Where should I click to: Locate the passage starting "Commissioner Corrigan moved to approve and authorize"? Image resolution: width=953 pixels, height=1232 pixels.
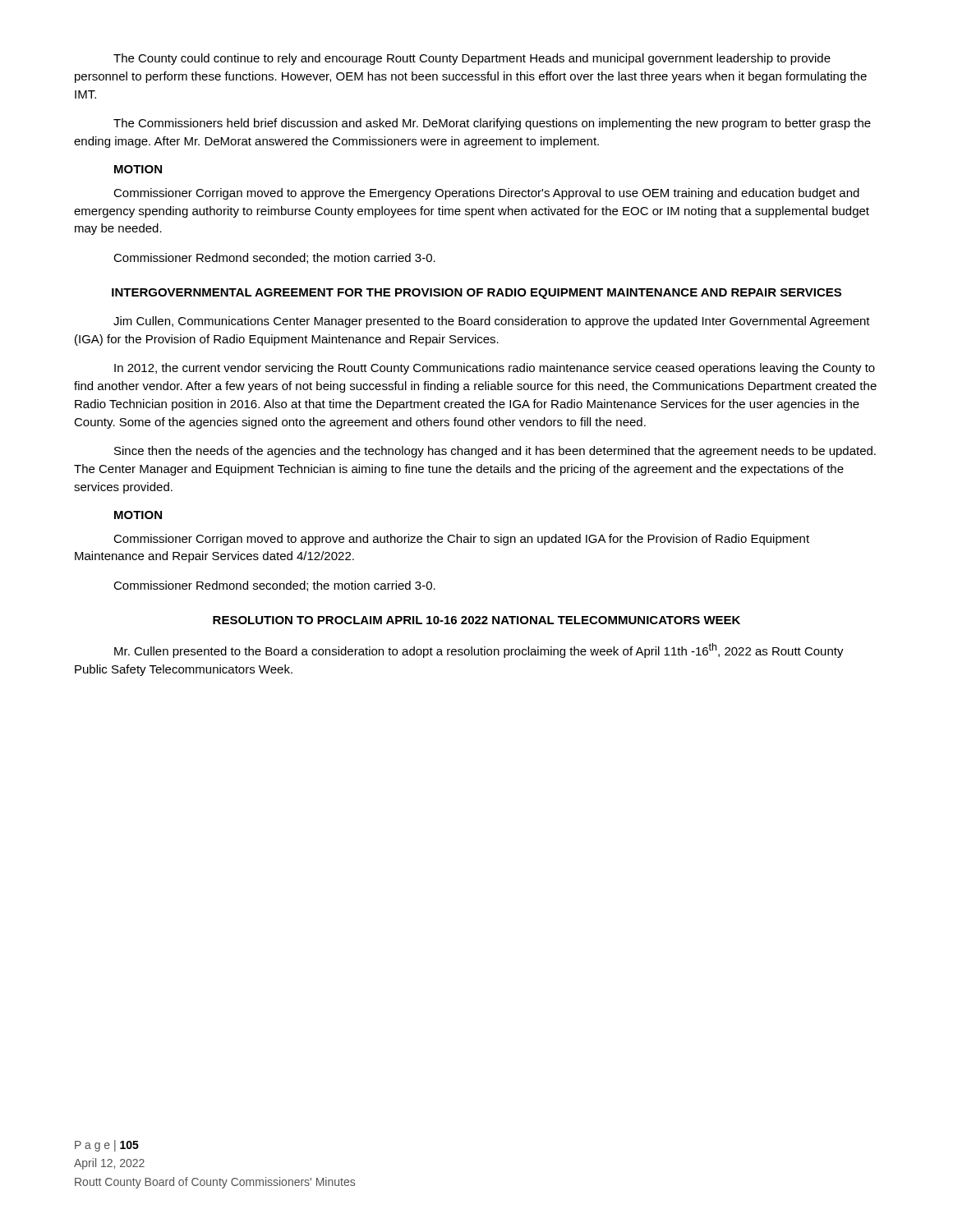click(442, 547)
